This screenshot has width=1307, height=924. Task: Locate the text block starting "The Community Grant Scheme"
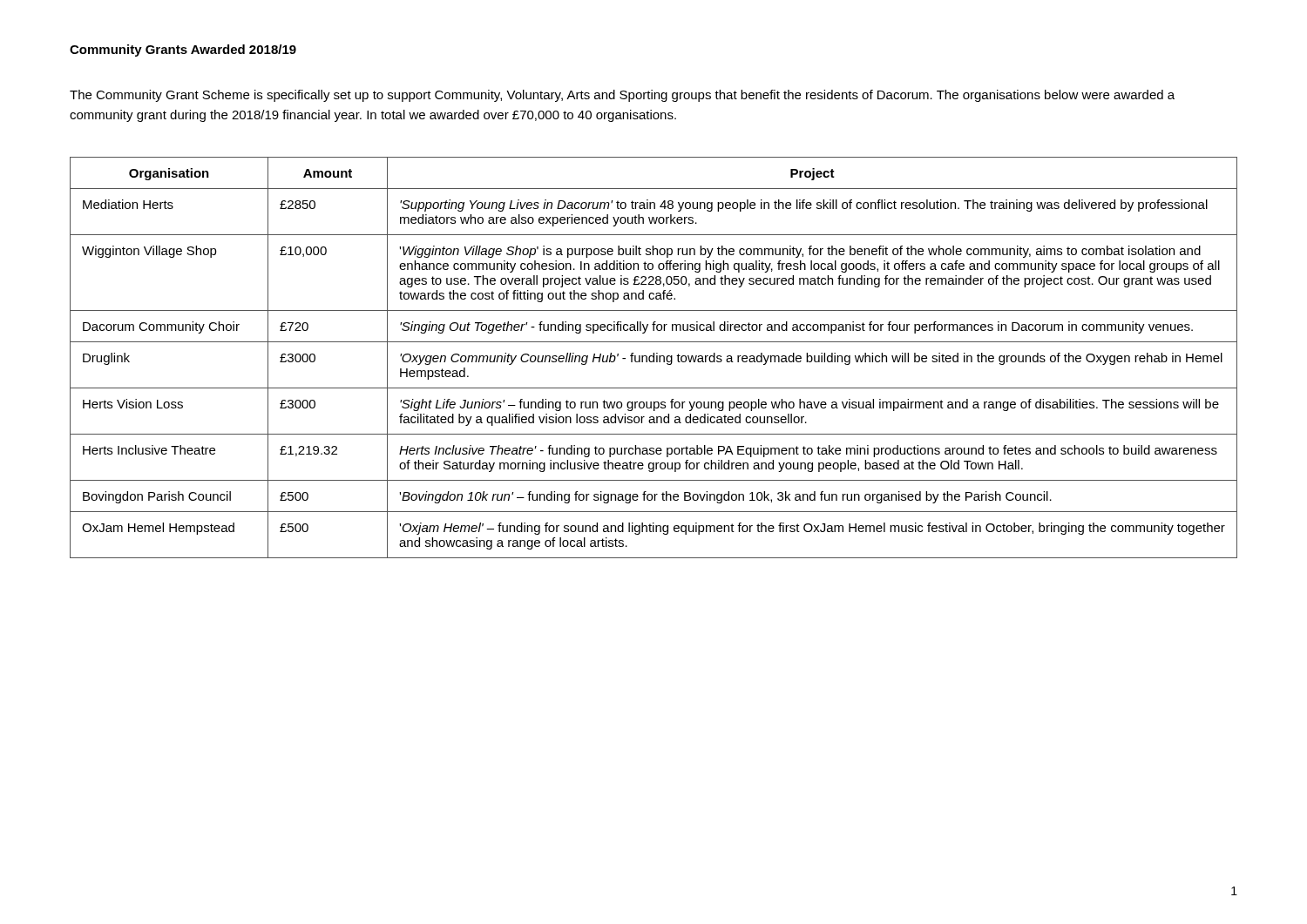pyautogui.click(x=622, y=105)
